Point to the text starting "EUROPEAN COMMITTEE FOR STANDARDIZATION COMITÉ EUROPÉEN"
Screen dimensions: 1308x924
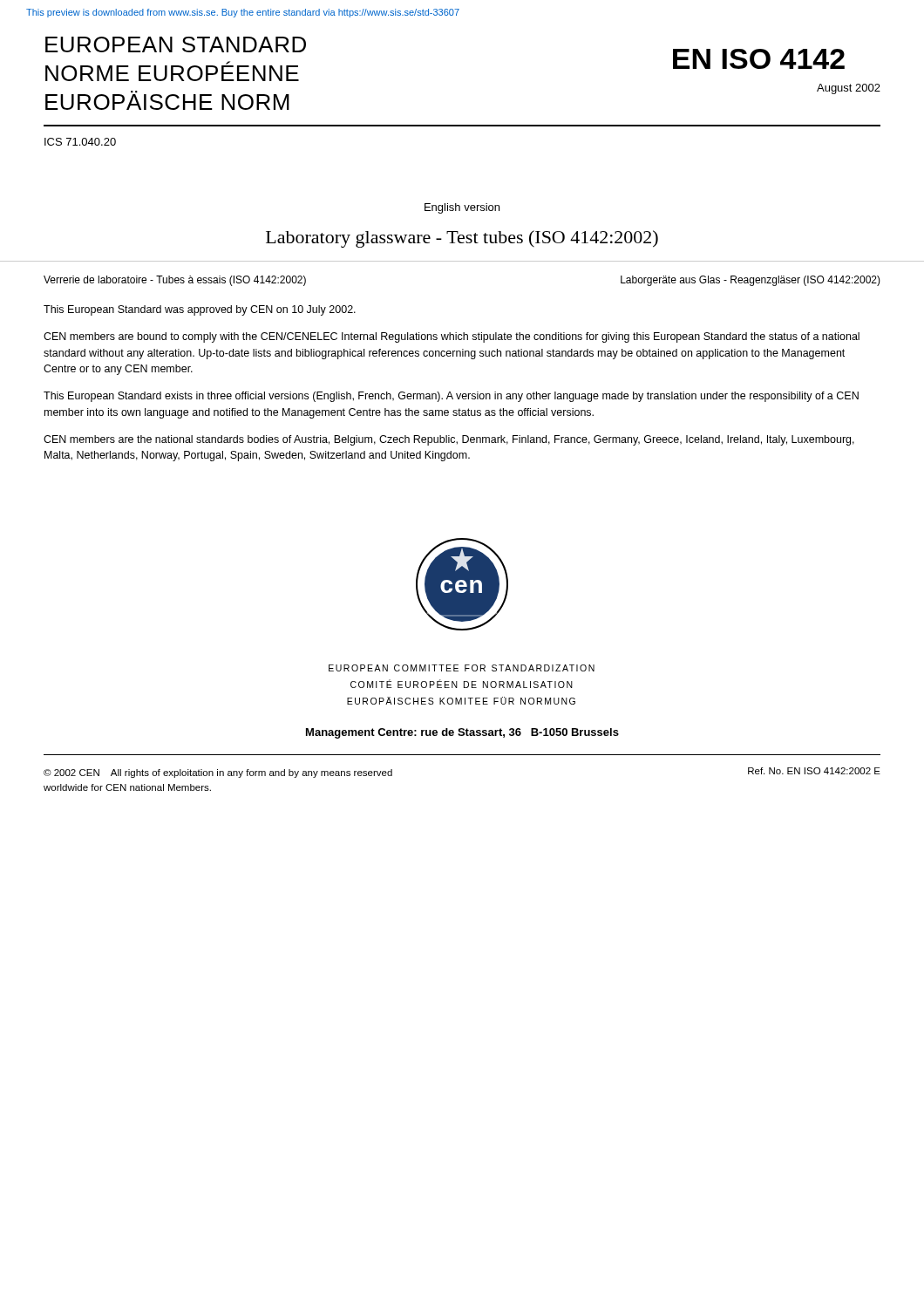point(462,684)
